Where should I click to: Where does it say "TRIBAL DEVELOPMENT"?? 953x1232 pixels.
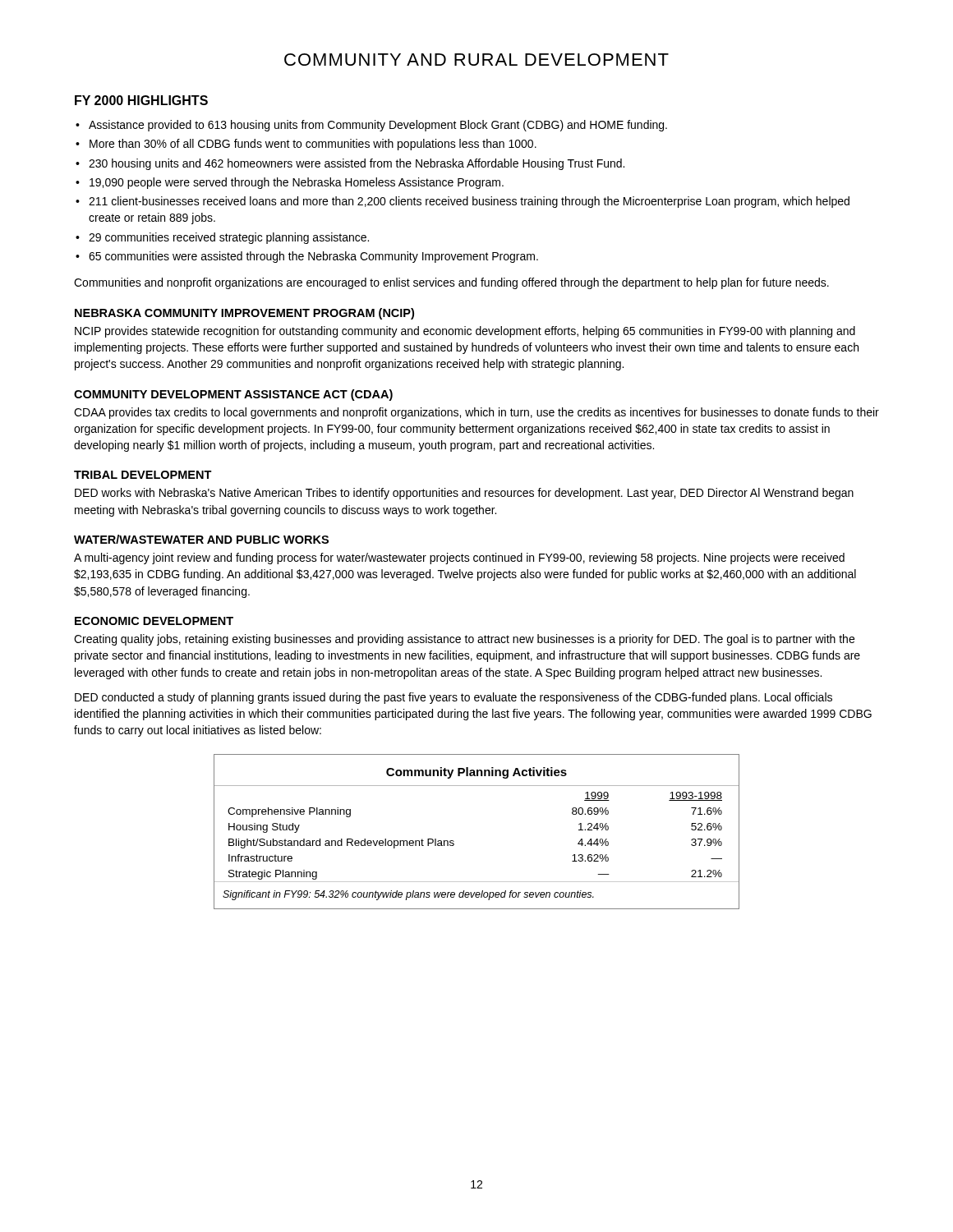click(143, 475)
